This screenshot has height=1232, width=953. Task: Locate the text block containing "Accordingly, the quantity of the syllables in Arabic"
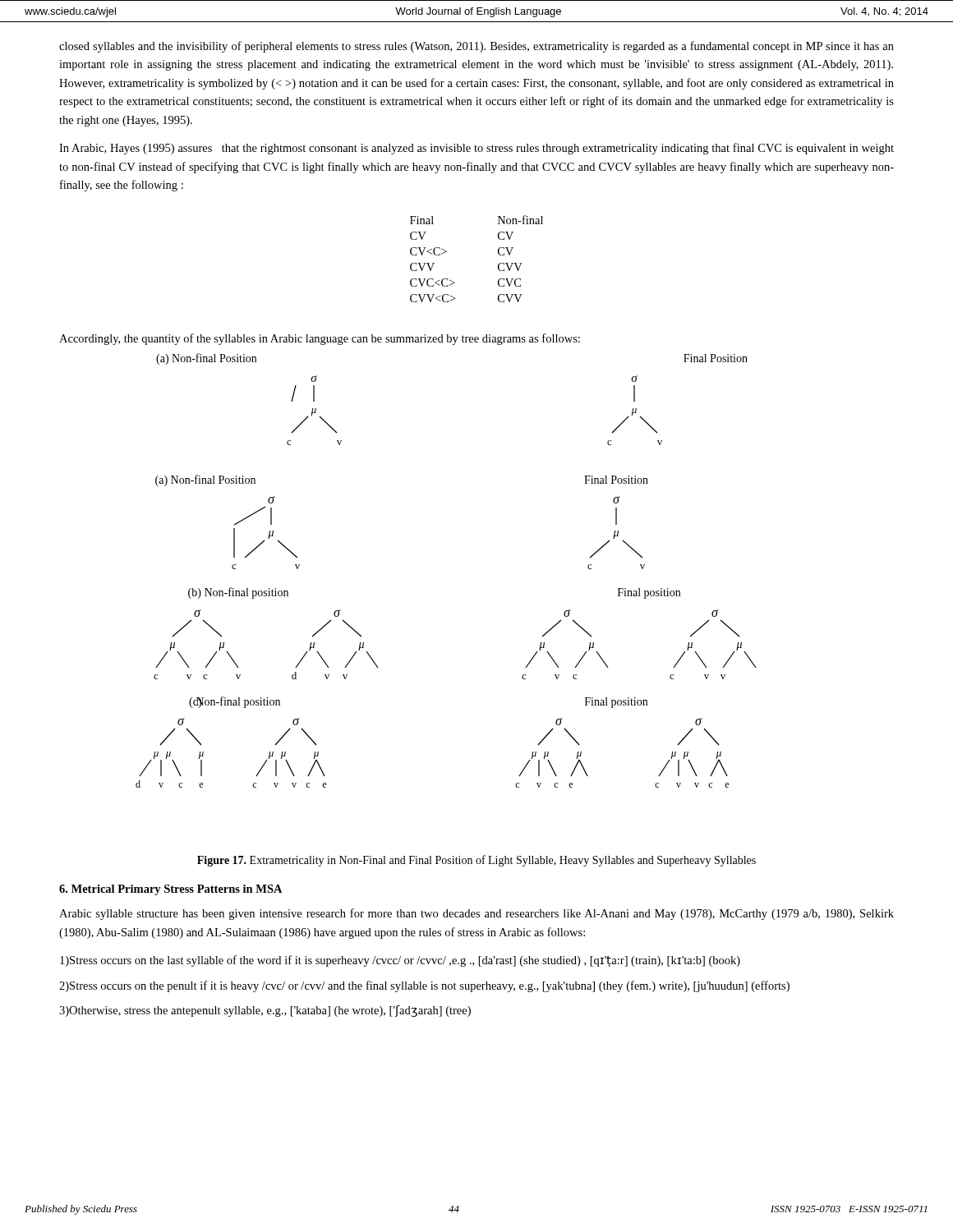click(x=320, y=338)
